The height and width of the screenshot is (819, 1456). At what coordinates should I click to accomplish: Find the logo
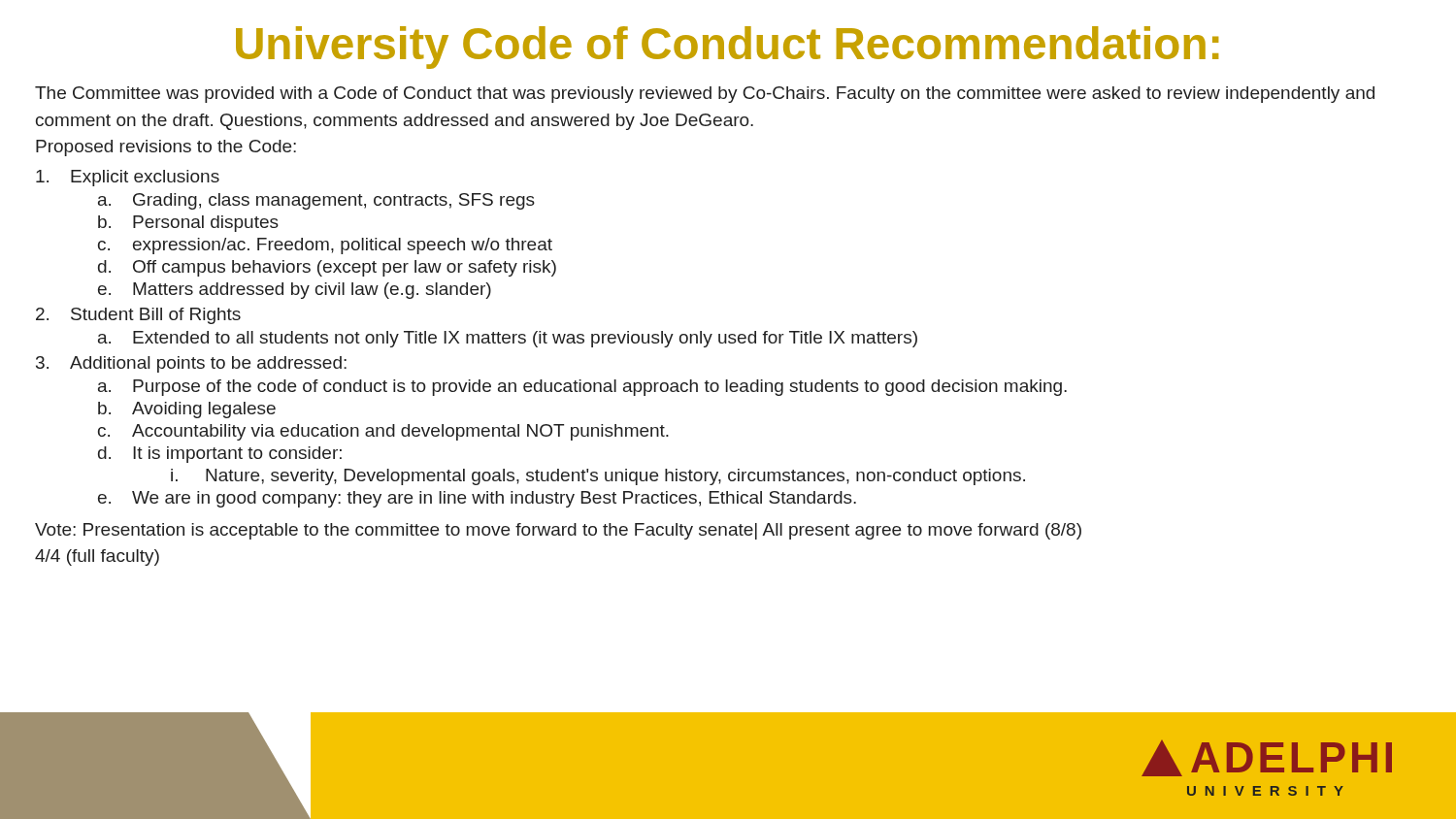pyautogui.click(x=728, y=766)
